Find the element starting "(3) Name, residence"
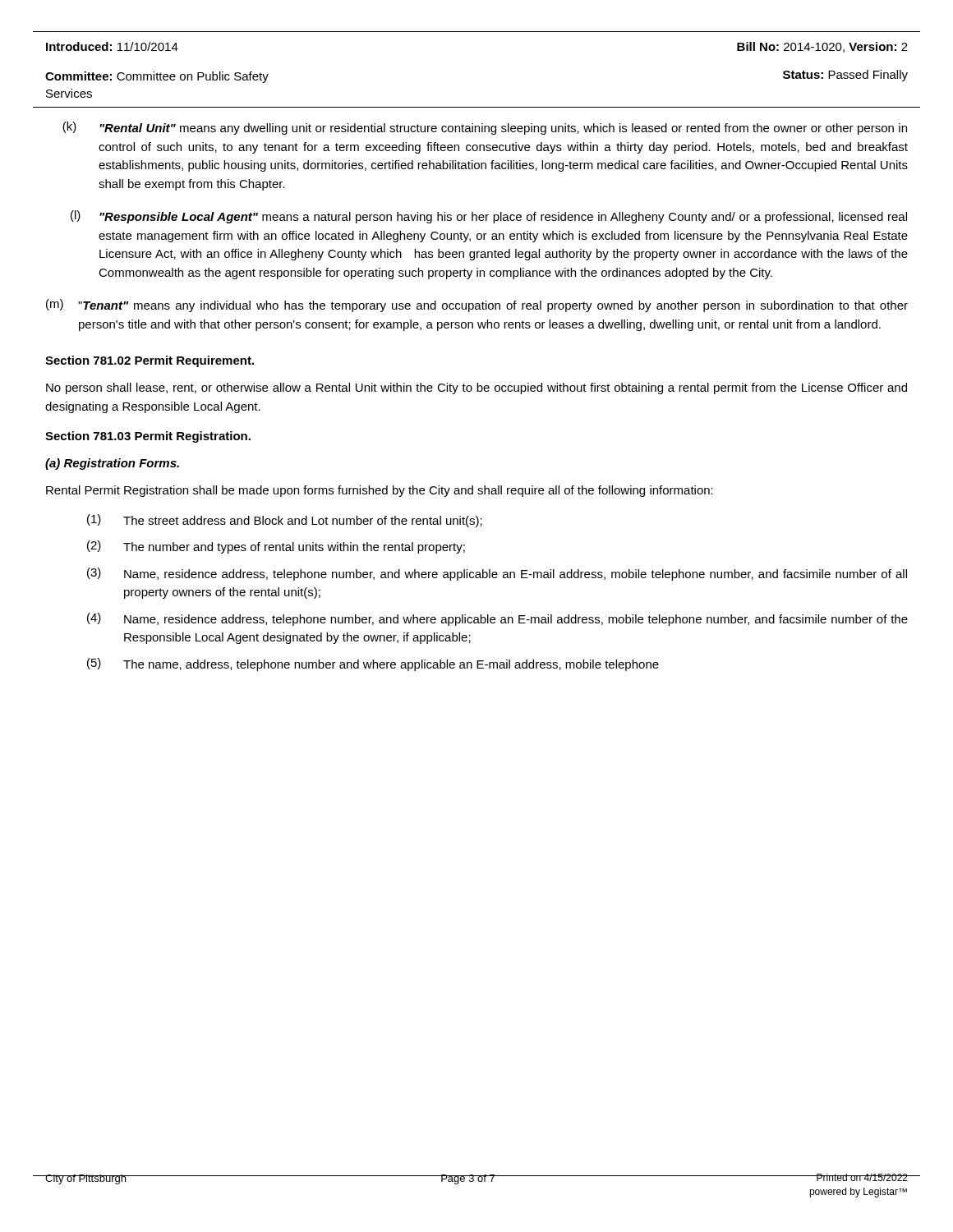 [x=497, y=583]
